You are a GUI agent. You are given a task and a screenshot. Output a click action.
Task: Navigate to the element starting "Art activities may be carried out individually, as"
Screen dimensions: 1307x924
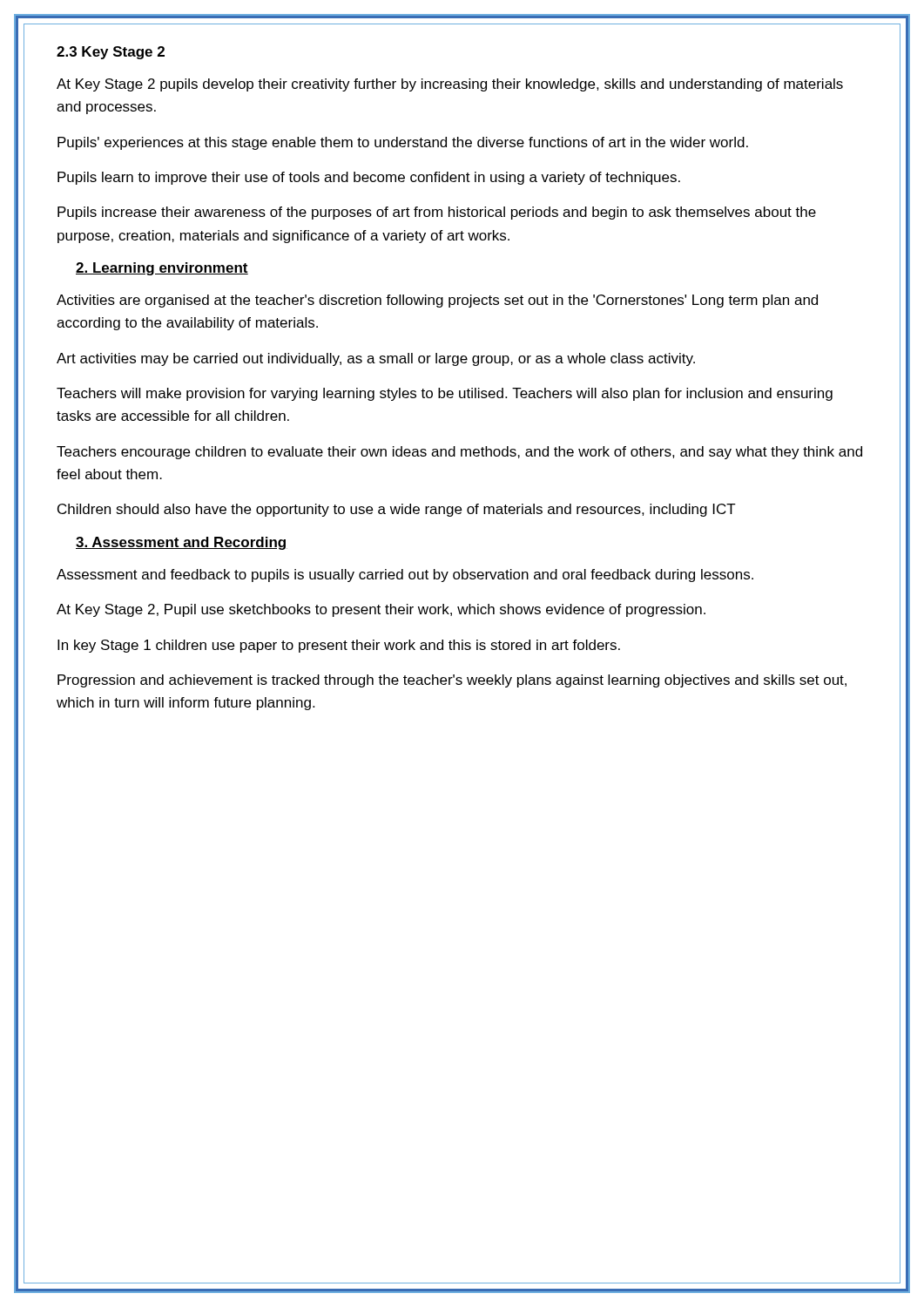point(376,358)
